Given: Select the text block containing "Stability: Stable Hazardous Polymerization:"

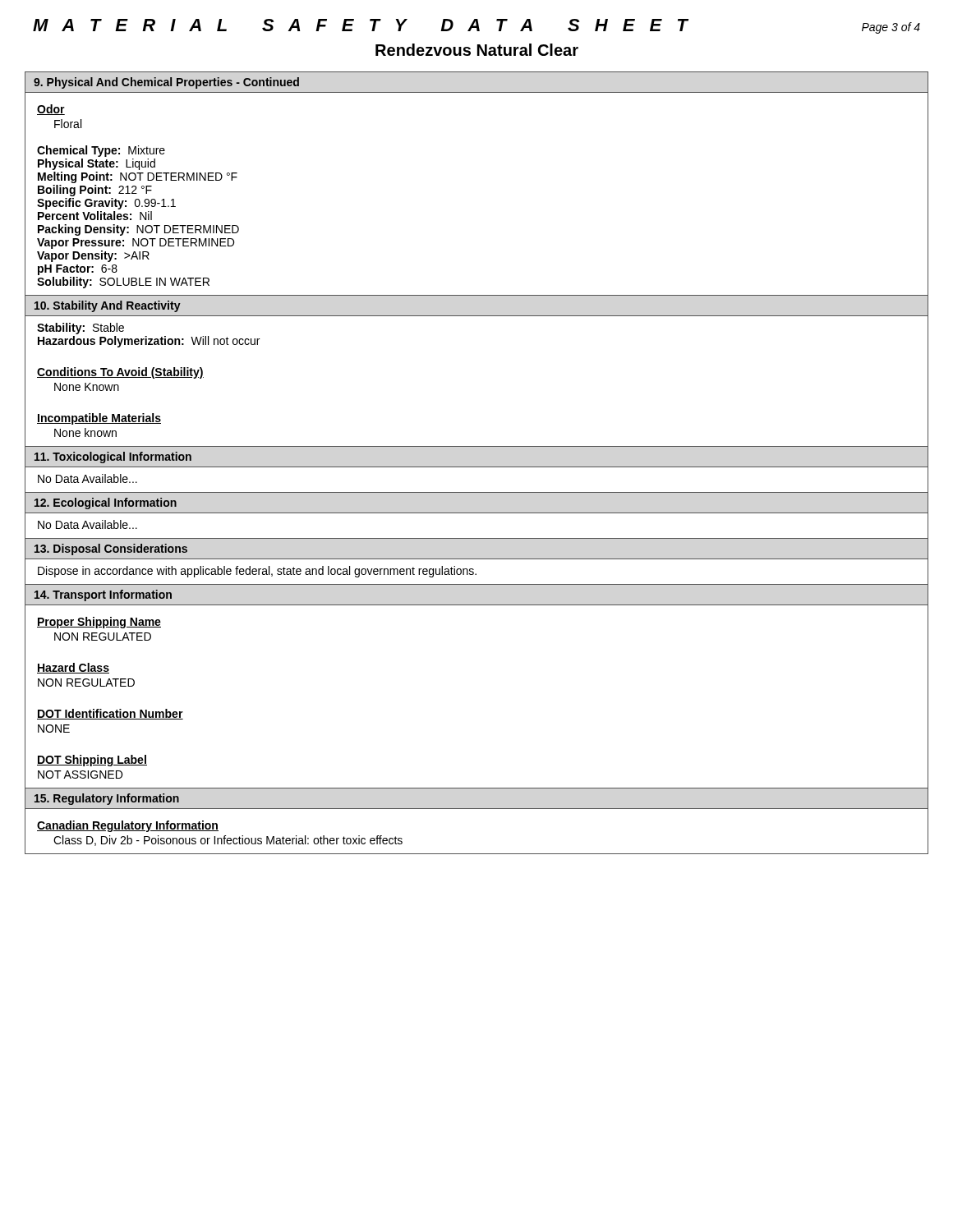Looking at the screenshot, I should [x=81, y=329].
